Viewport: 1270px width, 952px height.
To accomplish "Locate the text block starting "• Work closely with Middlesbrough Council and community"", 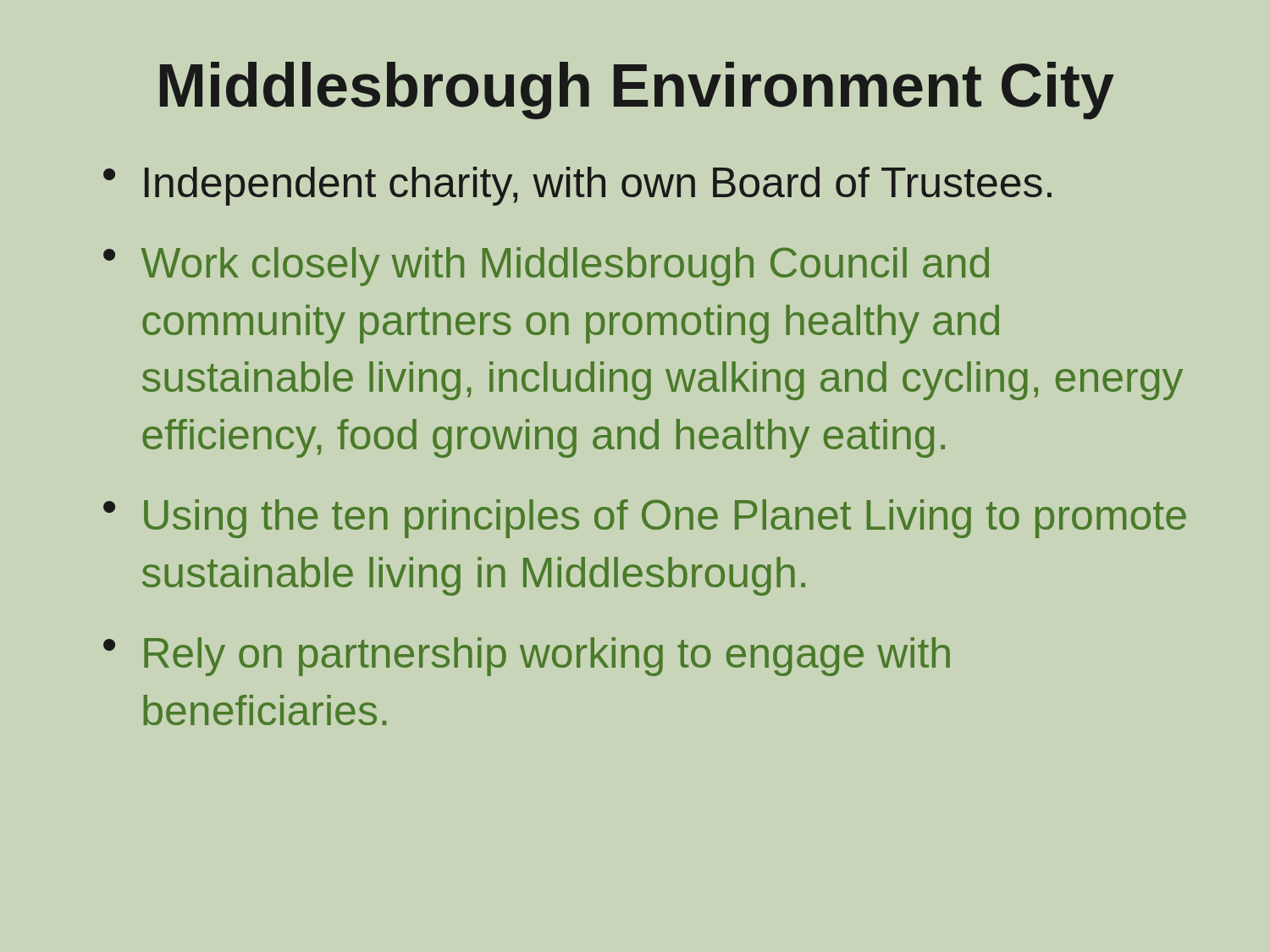I will [x=648, y=350].
